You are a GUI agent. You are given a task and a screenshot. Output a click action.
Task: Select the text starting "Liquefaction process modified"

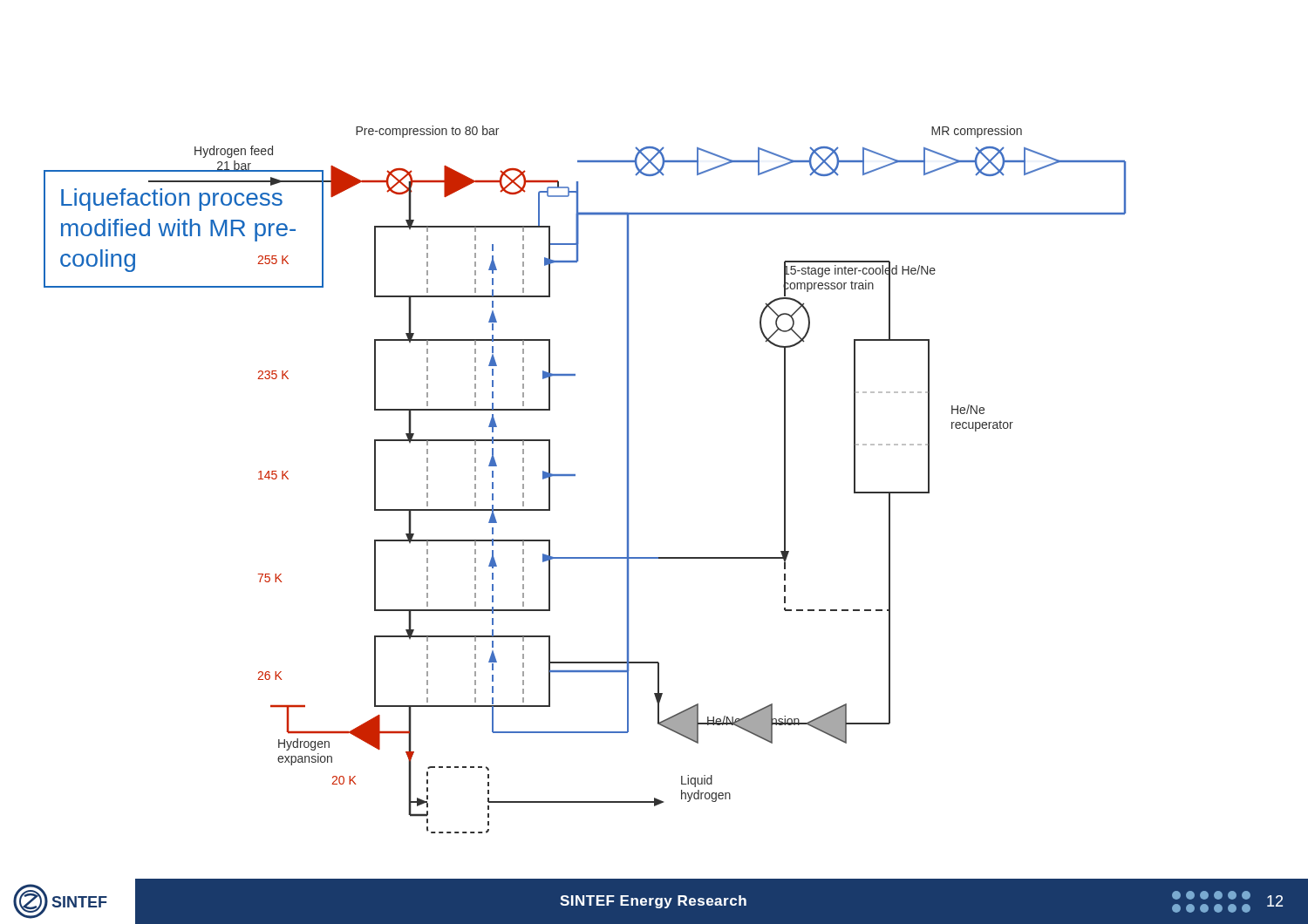[184, 228]
